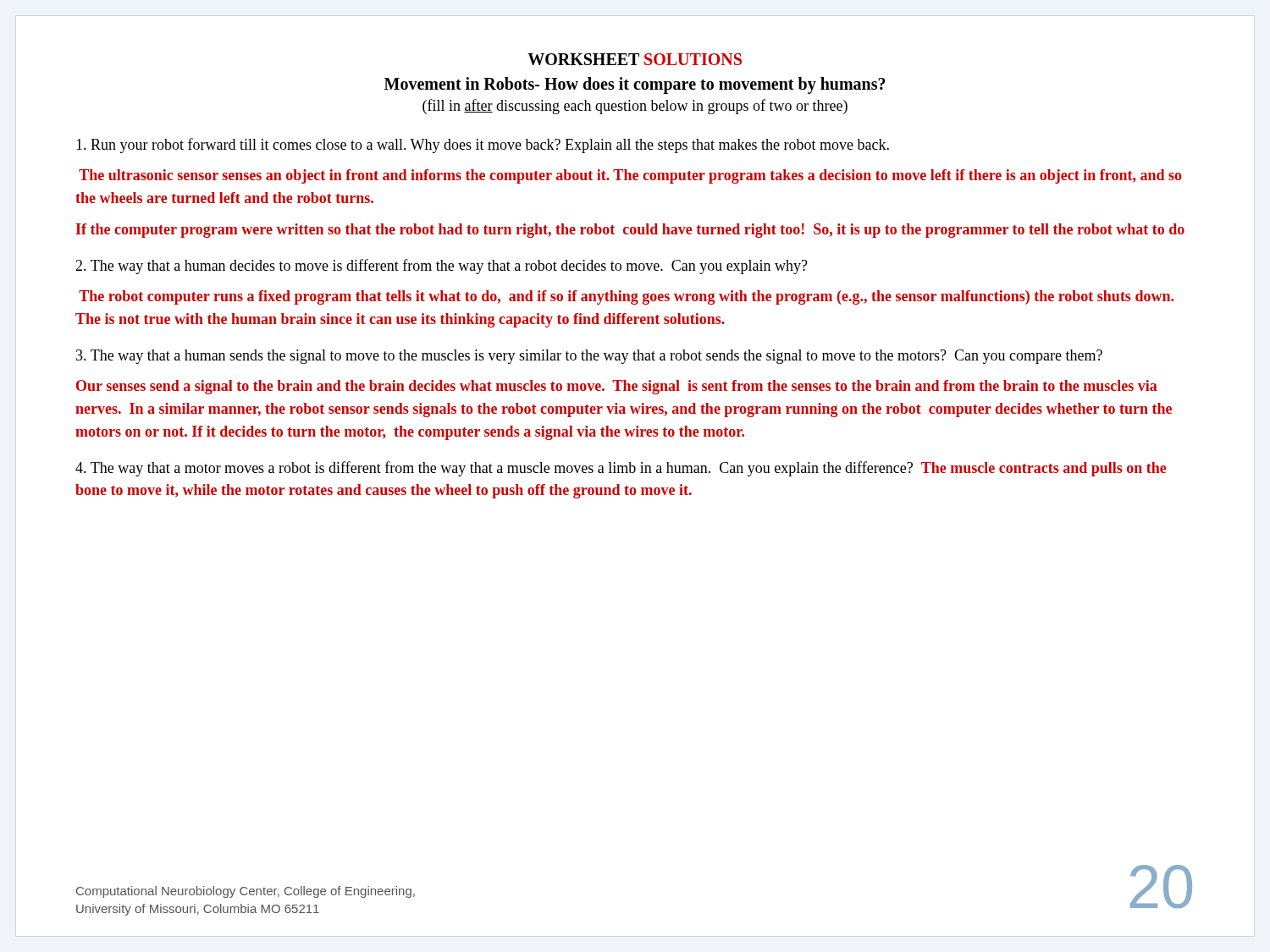1270x952 pixels.
Task: Find the block on this page that starts "The ultrasonic sensor senses an object in"
Action: pos(629,187)
